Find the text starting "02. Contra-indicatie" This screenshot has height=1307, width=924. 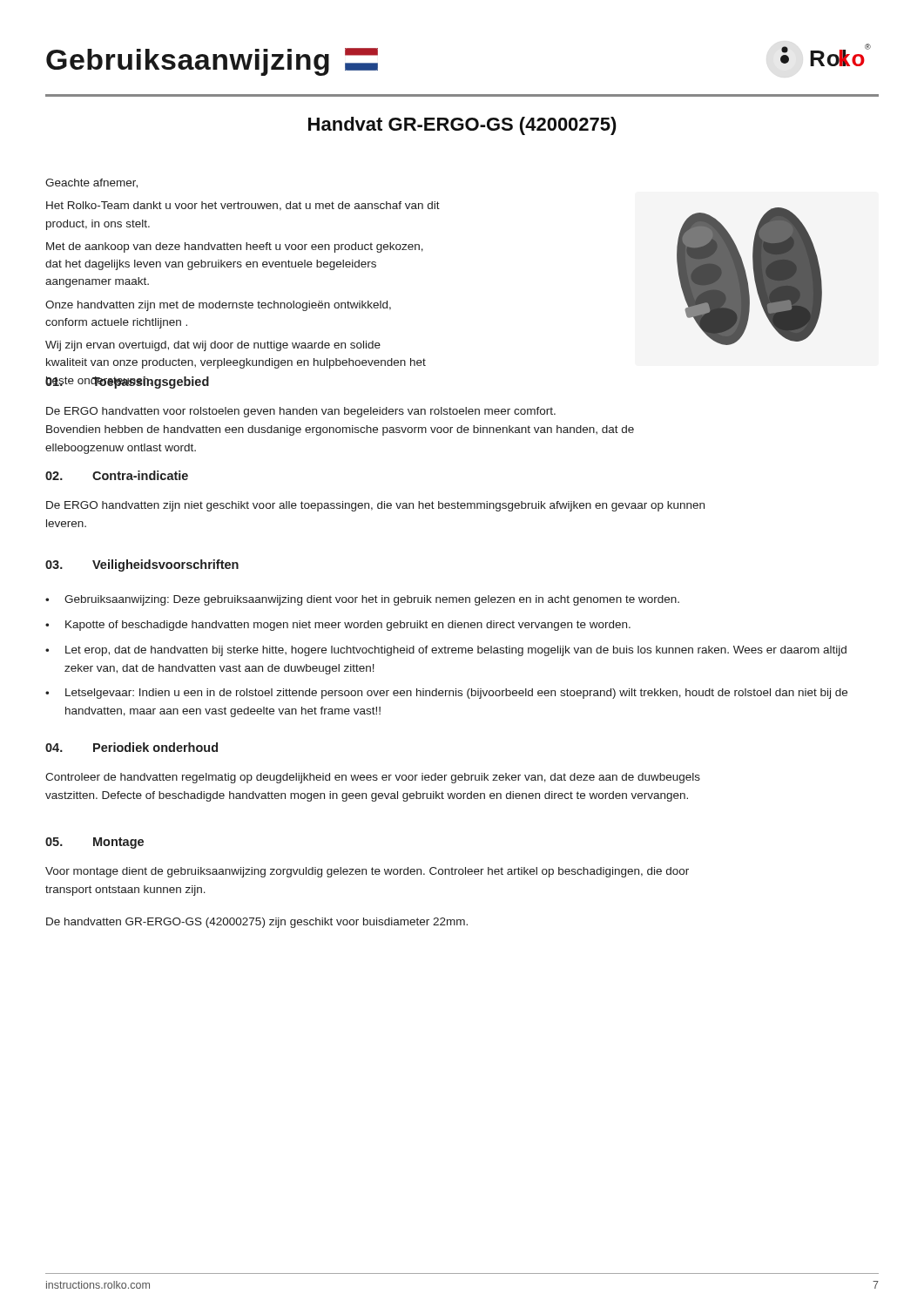point(117,475)
